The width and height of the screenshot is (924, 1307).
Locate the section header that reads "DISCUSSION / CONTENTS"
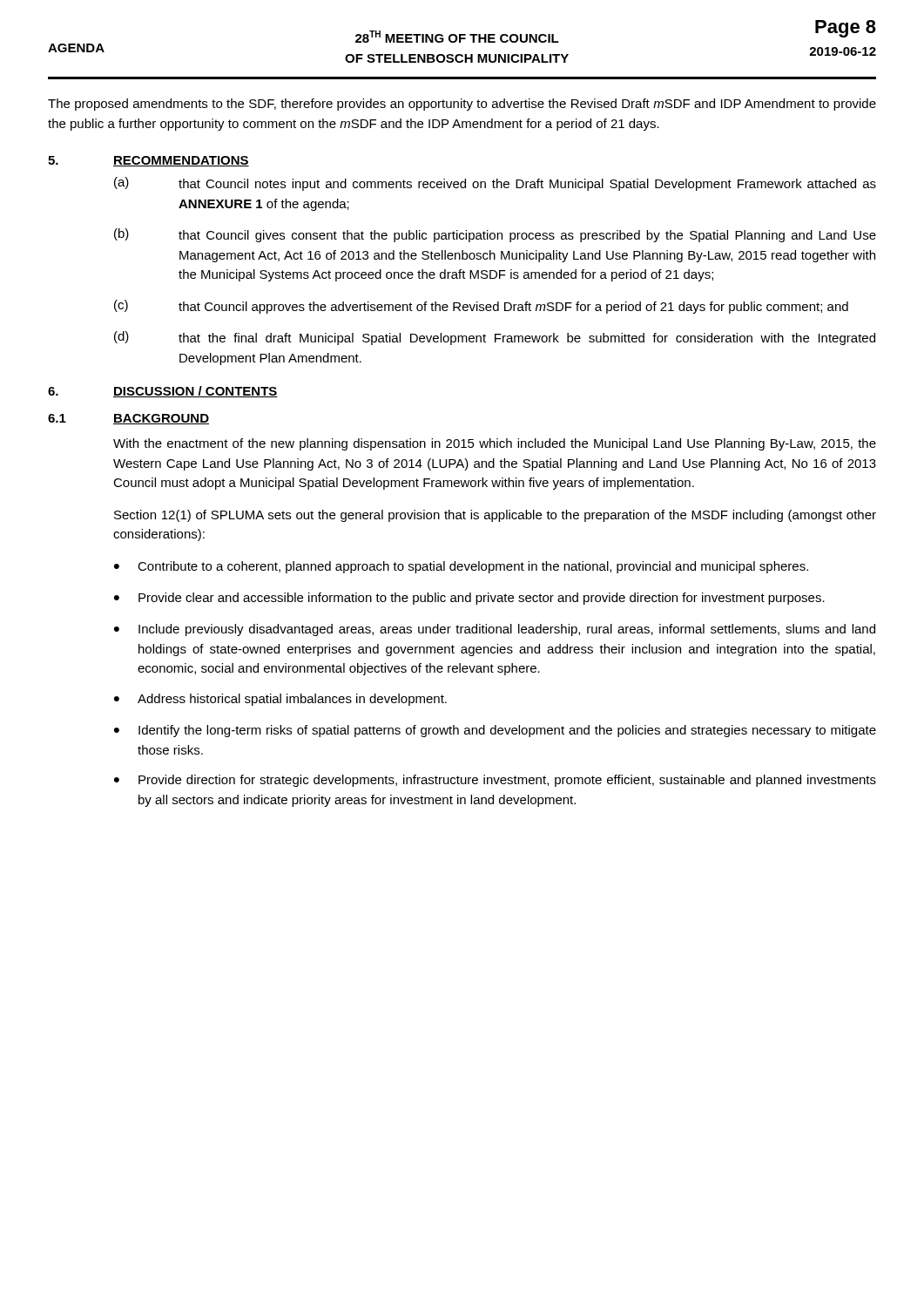tap(195, 391)
